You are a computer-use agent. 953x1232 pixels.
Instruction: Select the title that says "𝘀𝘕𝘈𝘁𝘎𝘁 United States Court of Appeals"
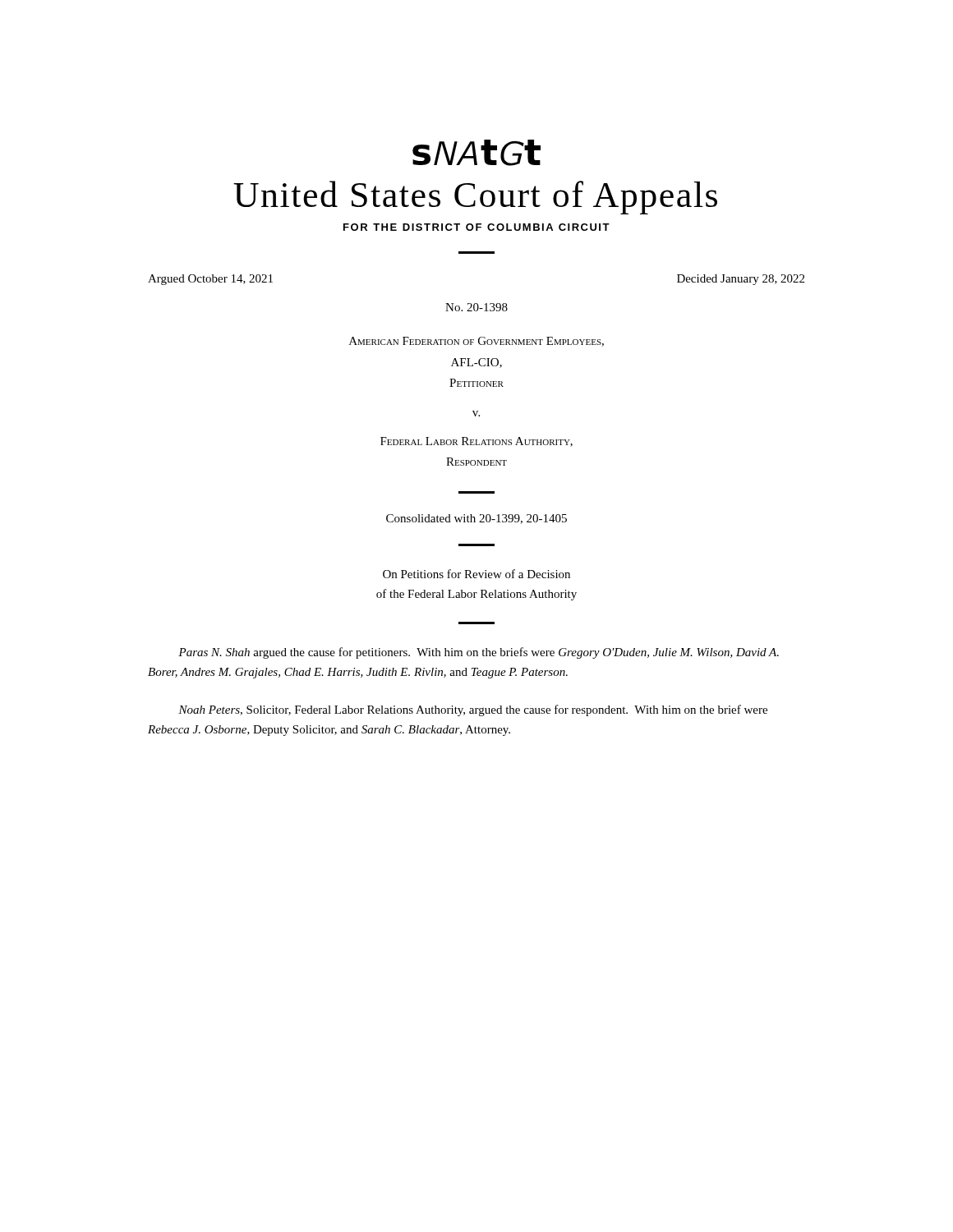click(476, 182)
